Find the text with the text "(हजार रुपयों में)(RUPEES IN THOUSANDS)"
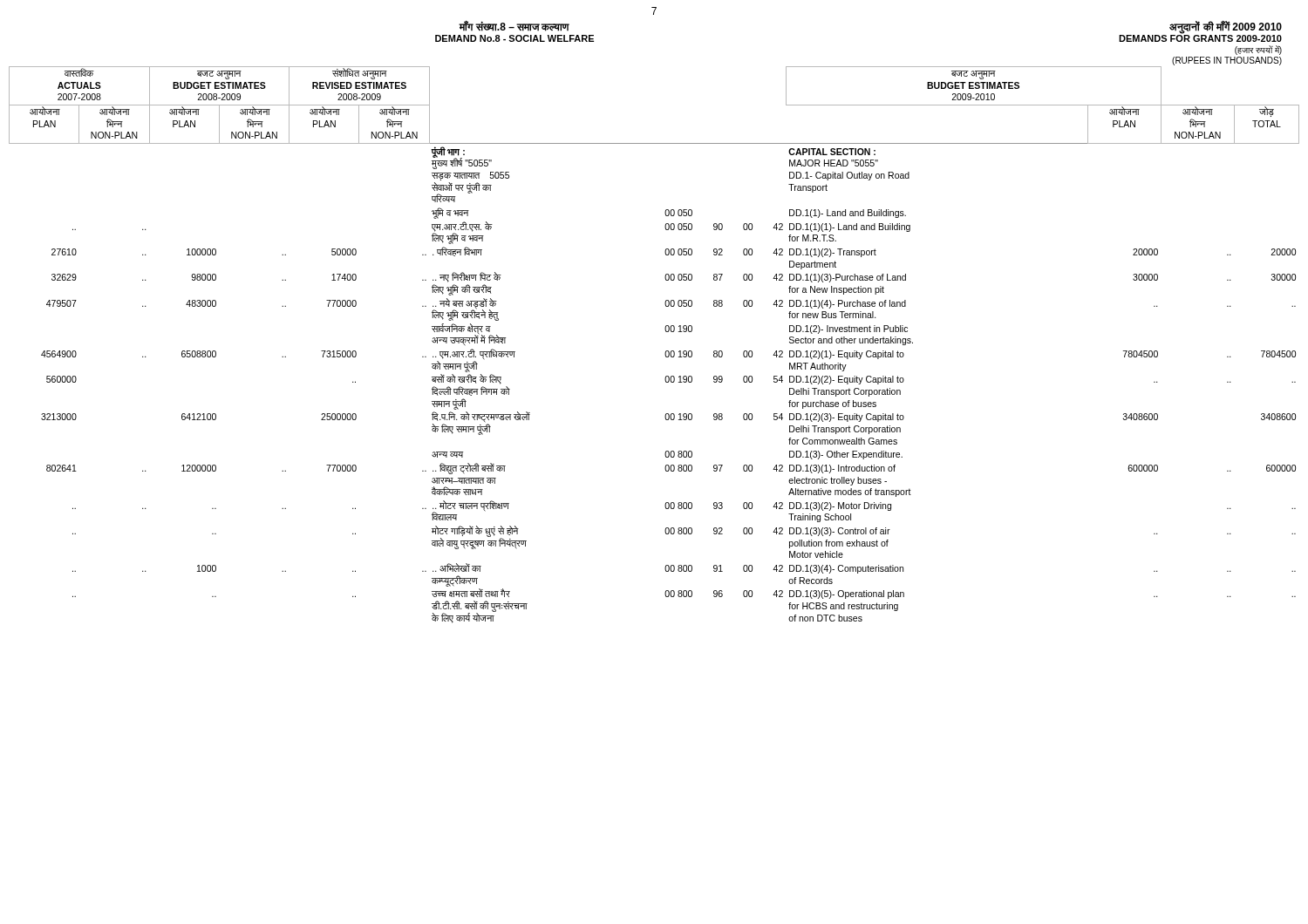Image resolution: width=1308 pixels, height=924 pixels. 1227,55
